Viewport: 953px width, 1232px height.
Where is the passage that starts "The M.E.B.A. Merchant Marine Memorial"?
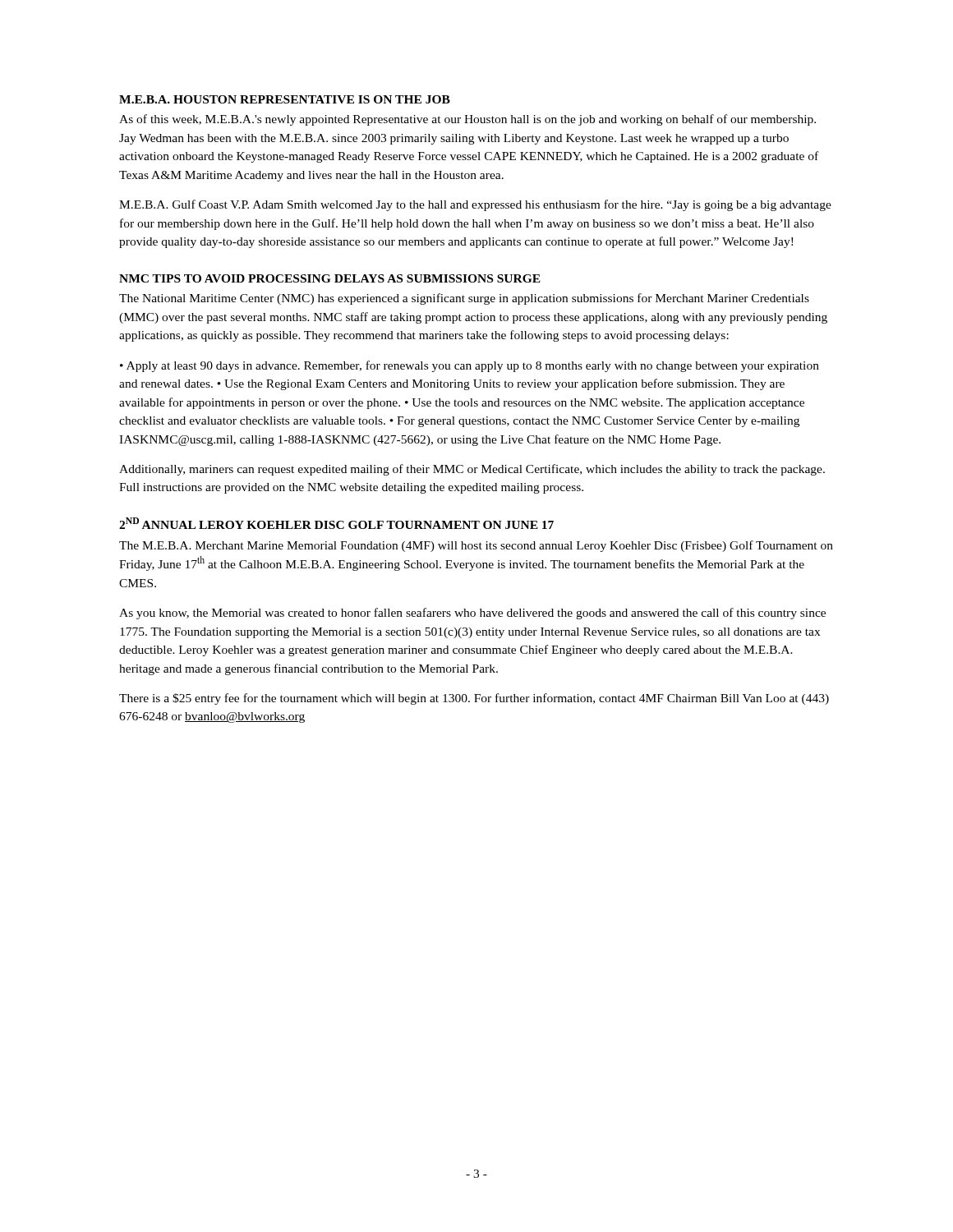click(476, 564)
